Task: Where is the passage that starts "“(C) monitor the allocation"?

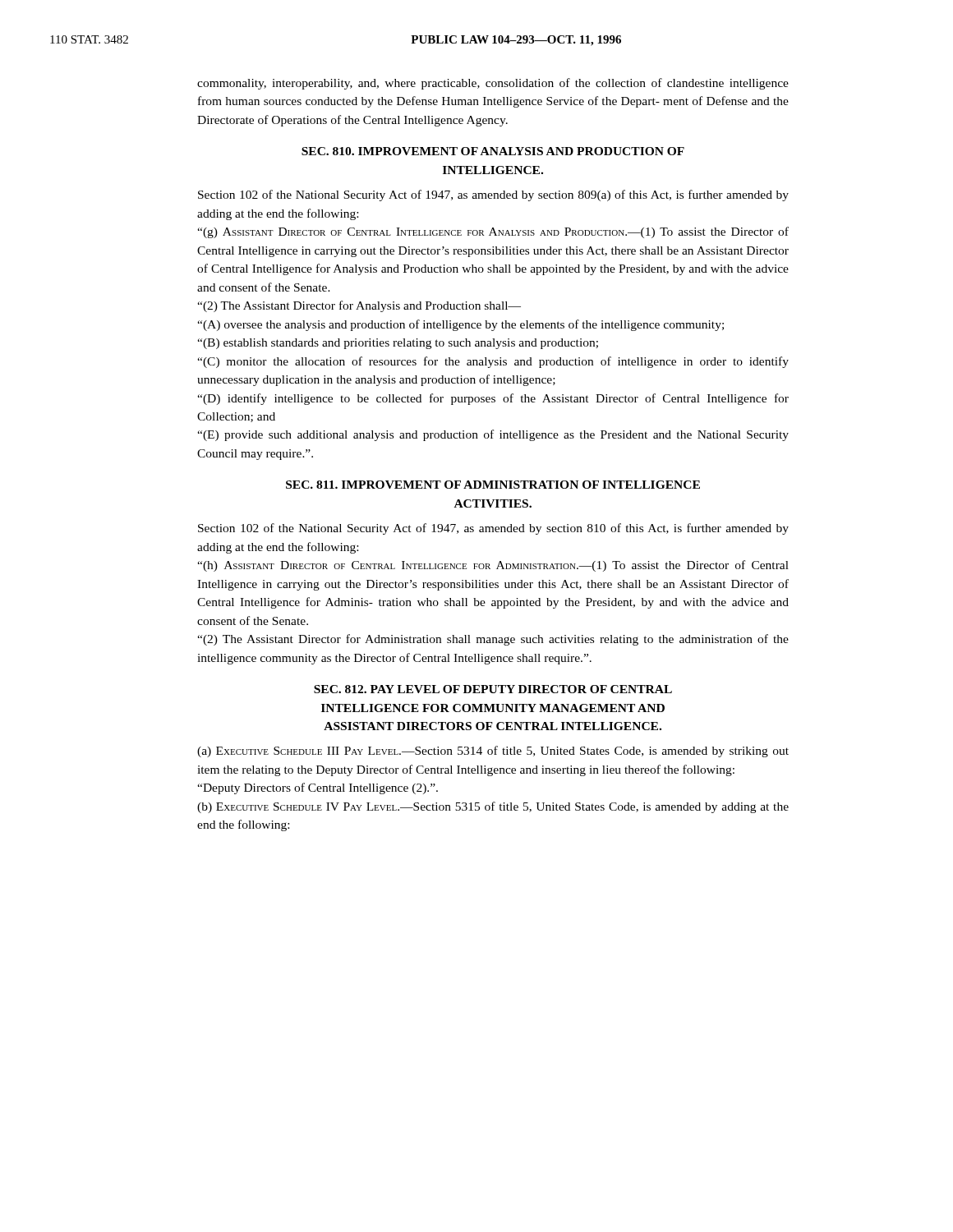Action: (x=493, y=370)
